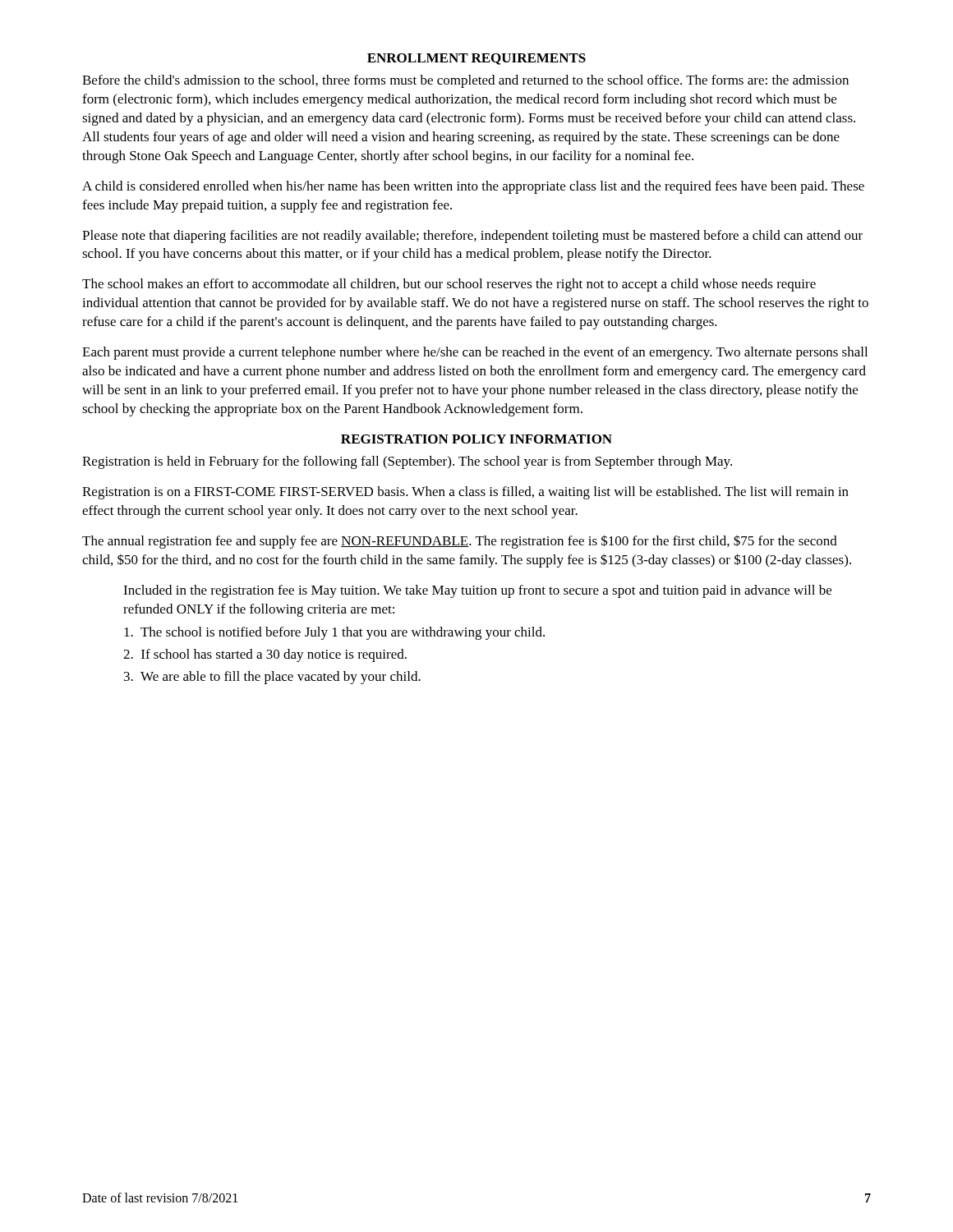Viewport: 953px width, 1232px height.
Task: Select the block starting "REGISTRATION POLICY INFORMATION"
Action: pos(476,439)
